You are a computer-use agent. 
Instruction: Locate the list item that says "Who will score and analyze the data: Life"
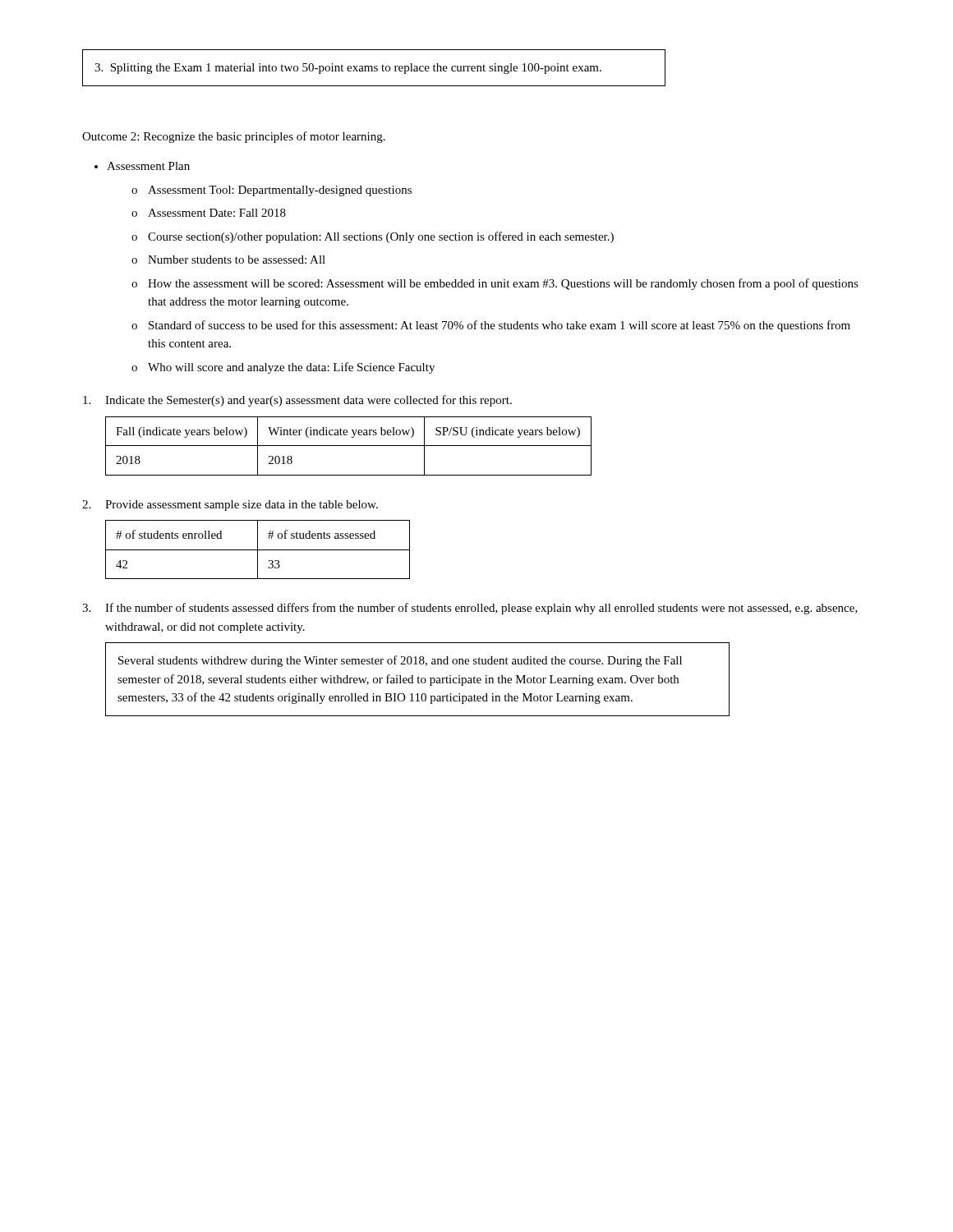tap(291, 367)
